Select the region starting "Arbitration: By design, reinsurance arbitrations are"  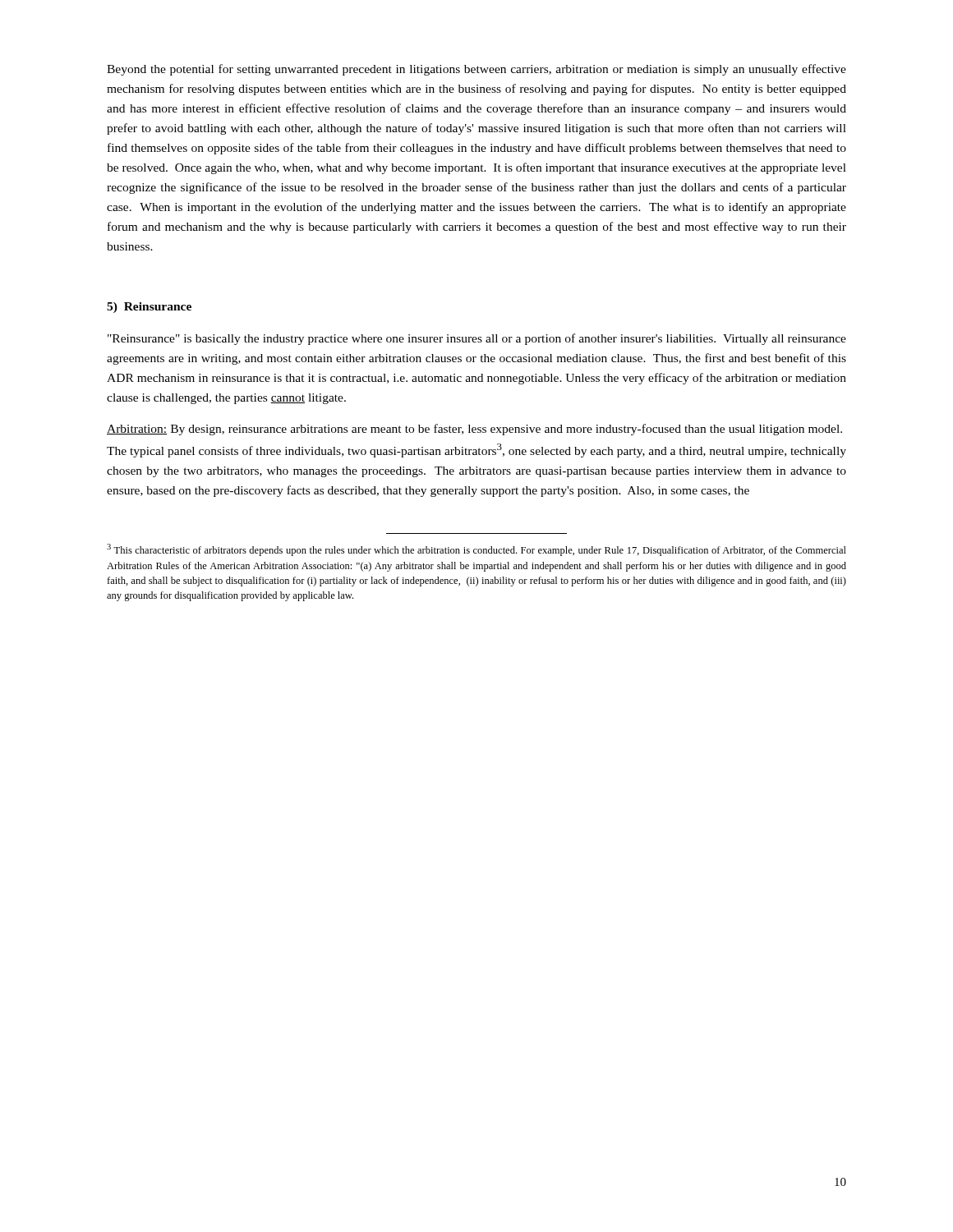click(x=476, y=459)
